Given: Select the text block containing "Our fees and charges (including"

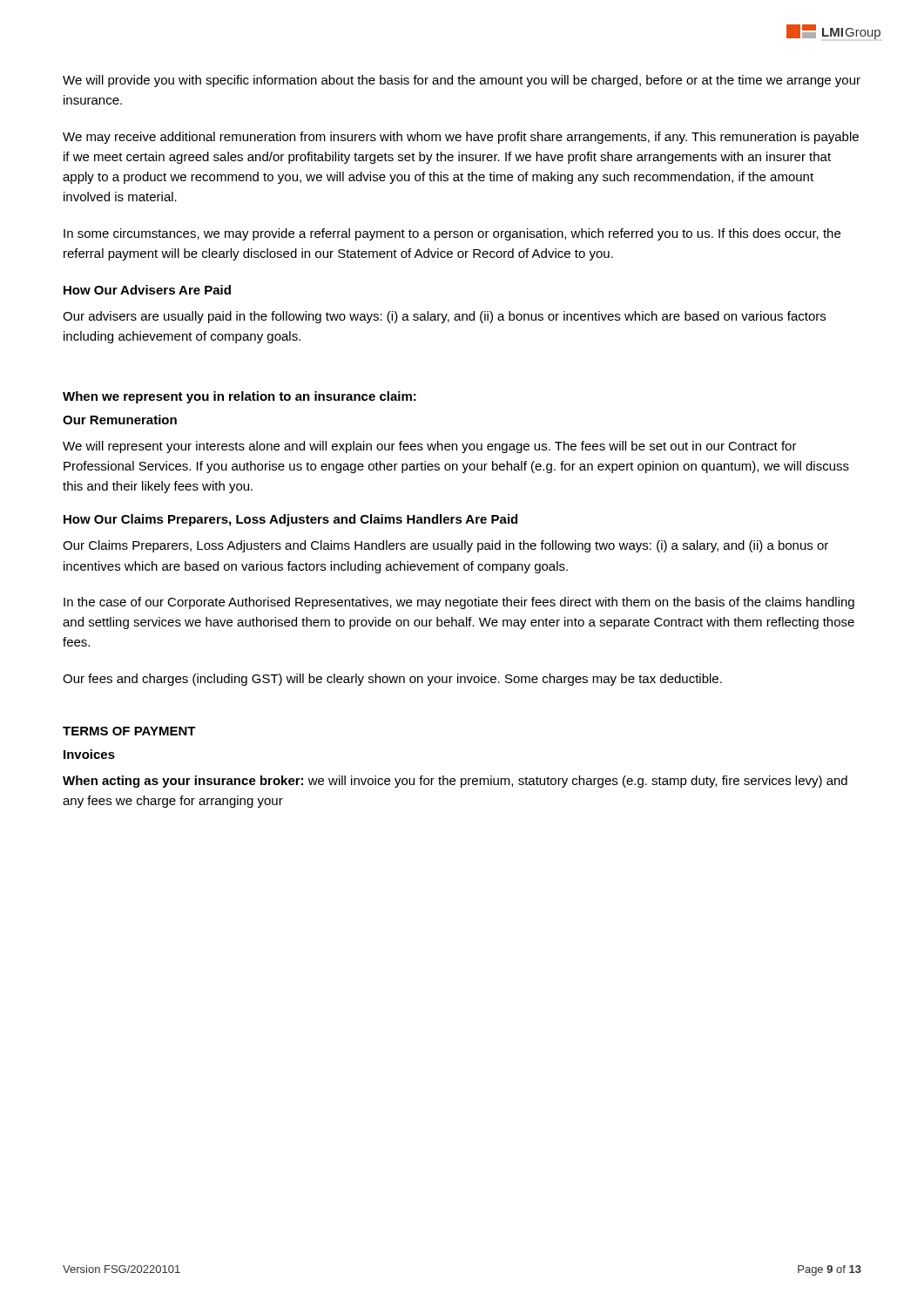Looking at the screenshot, I should click(x=393, y=678).
